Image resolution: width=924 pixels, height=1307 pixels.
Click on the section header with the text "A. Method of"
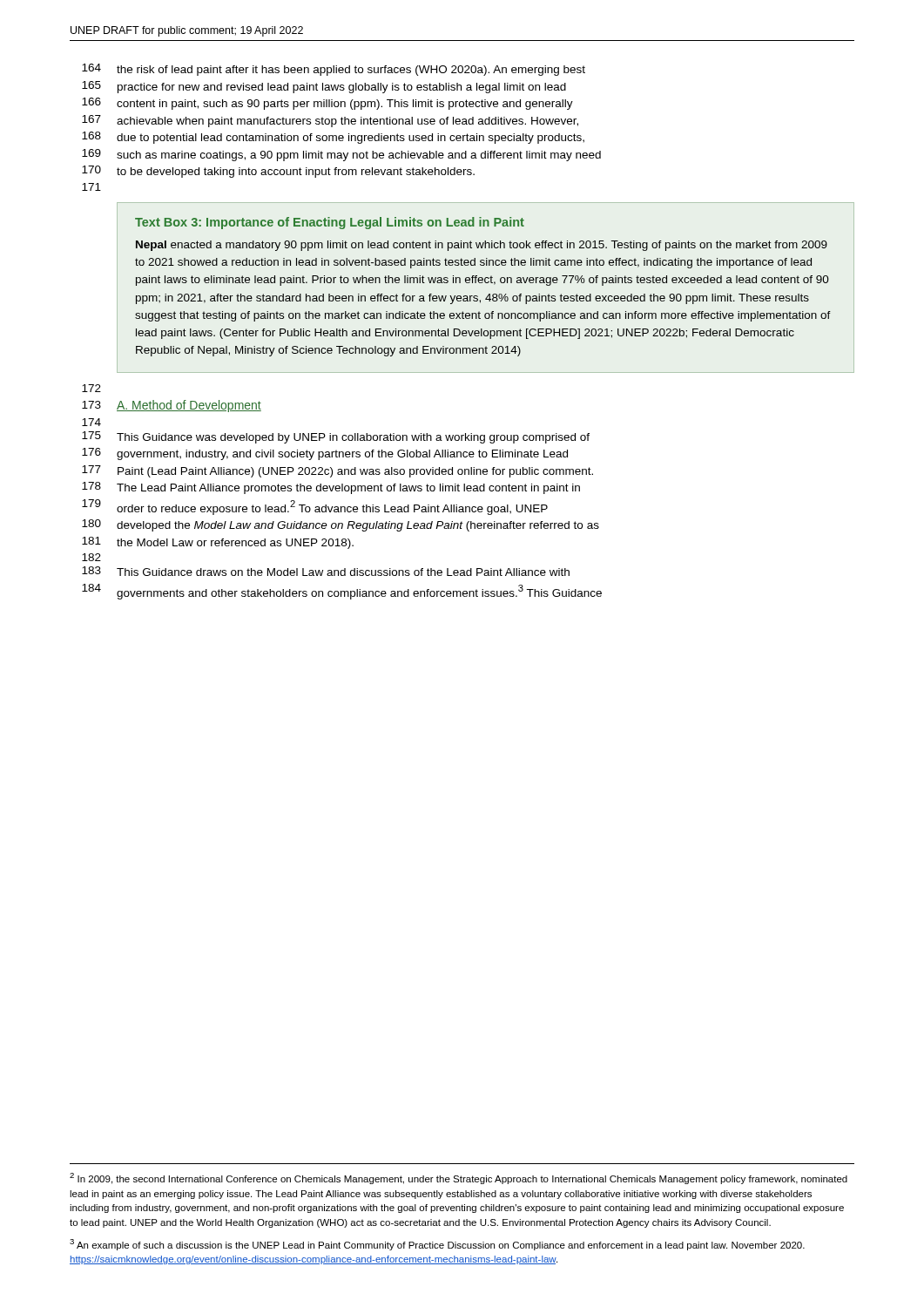(189, 405)
